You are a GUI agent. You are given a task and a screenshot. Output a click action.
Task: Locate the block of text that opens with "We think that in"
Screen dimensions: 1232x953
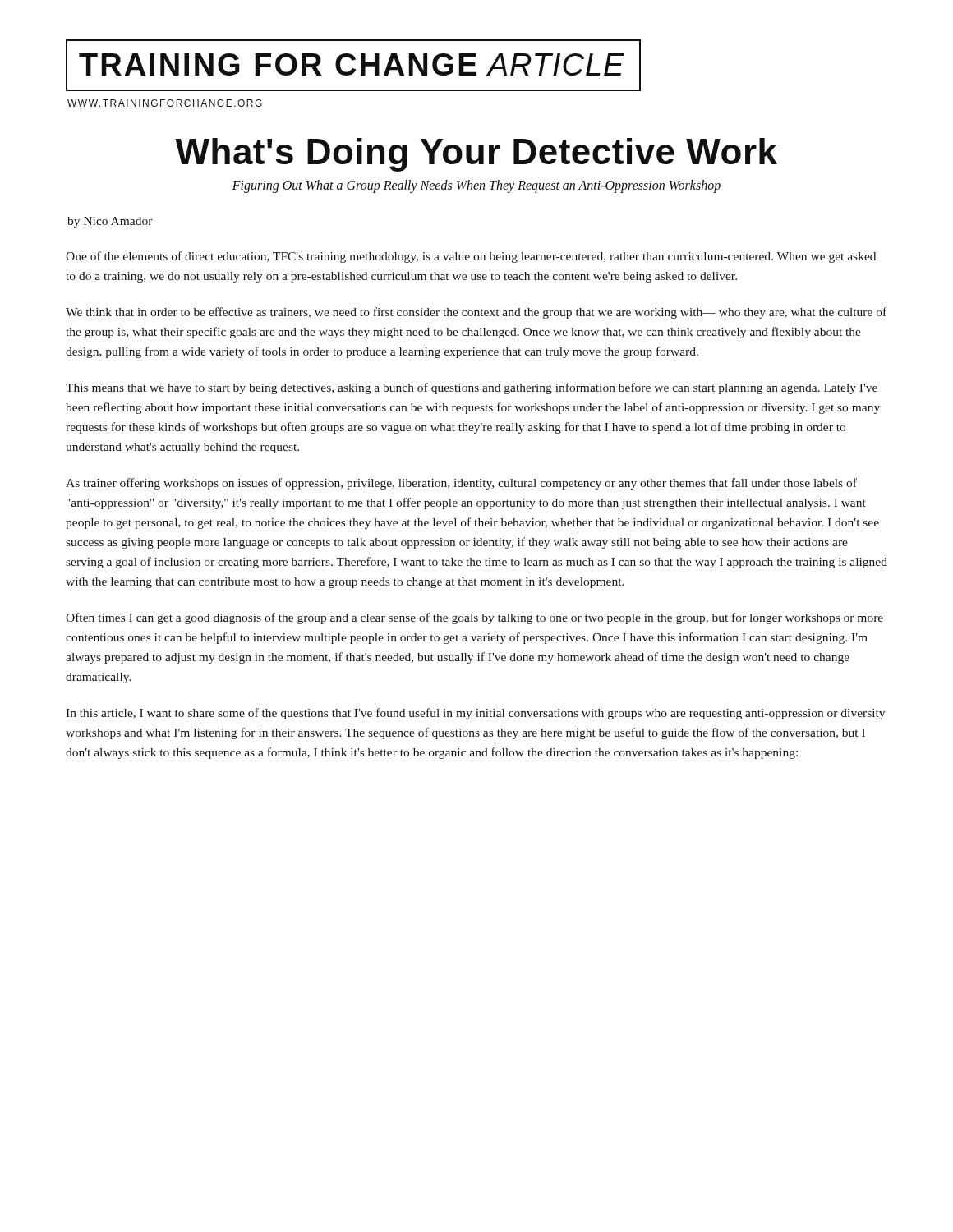click(476, 332)
